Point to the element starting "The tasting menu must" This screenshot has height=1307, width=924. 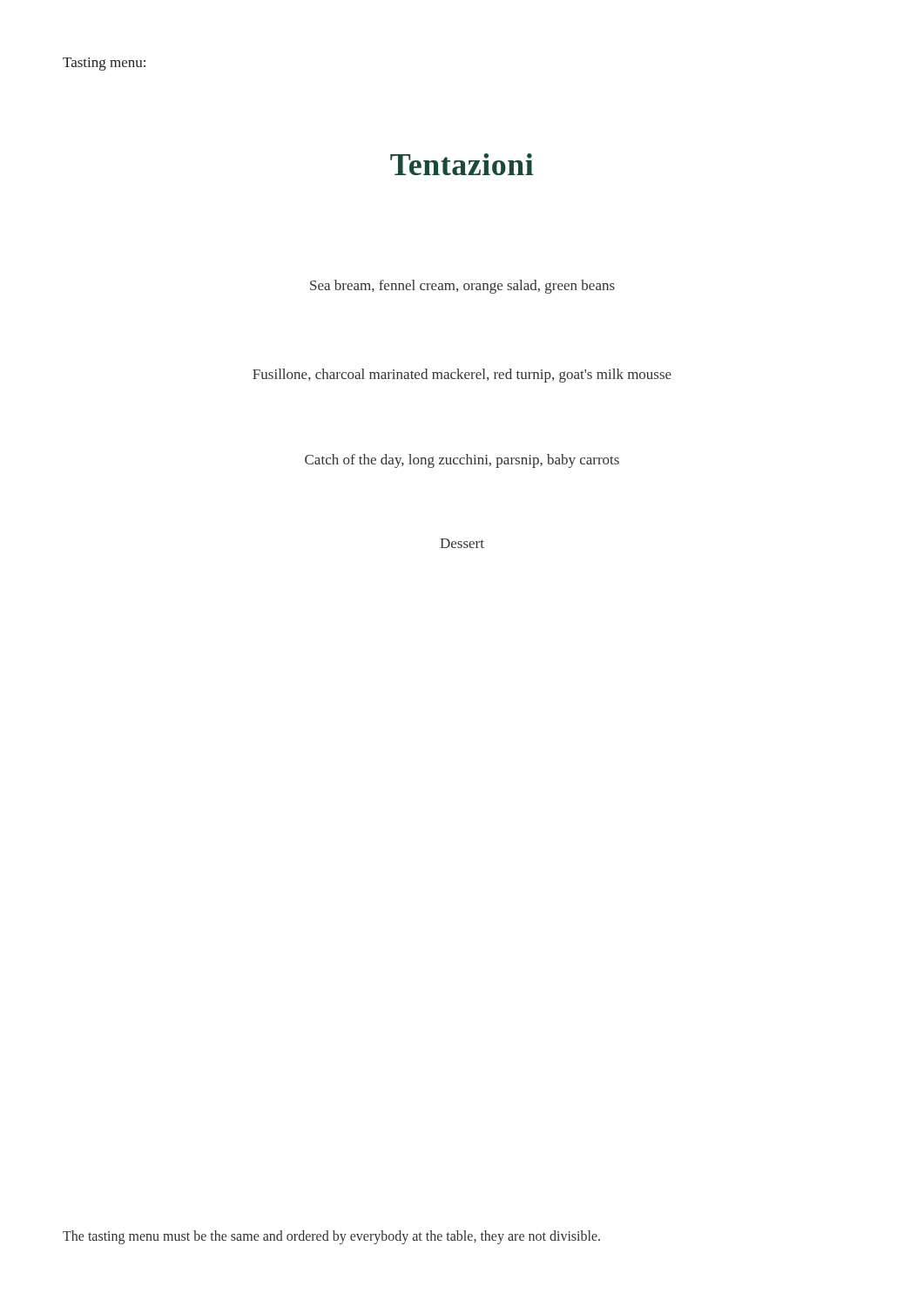point(332,1236)
